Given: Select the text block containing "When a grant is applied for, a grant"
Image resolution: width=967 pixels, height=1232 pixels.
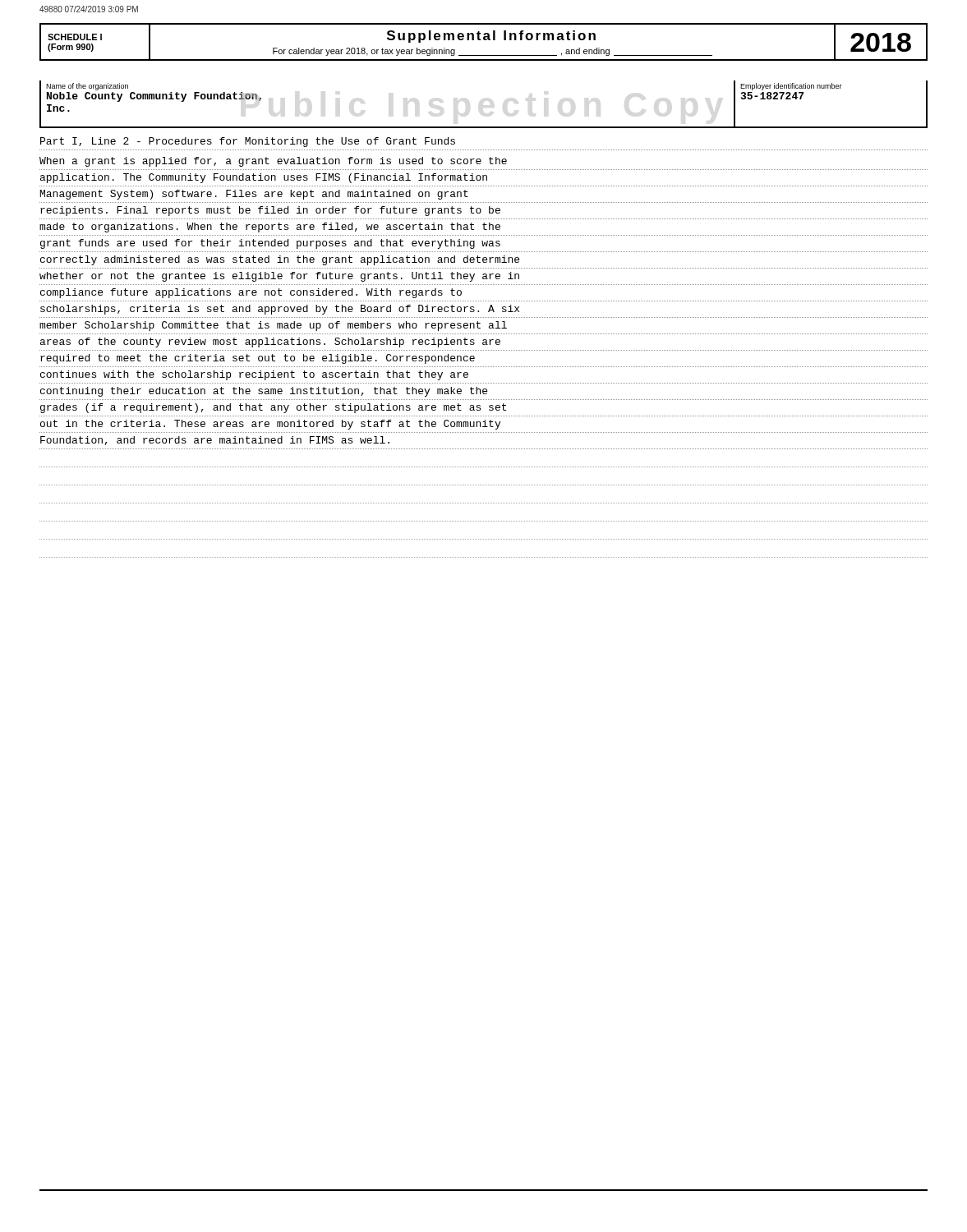Looking at the screenshot, I should 484,356.
